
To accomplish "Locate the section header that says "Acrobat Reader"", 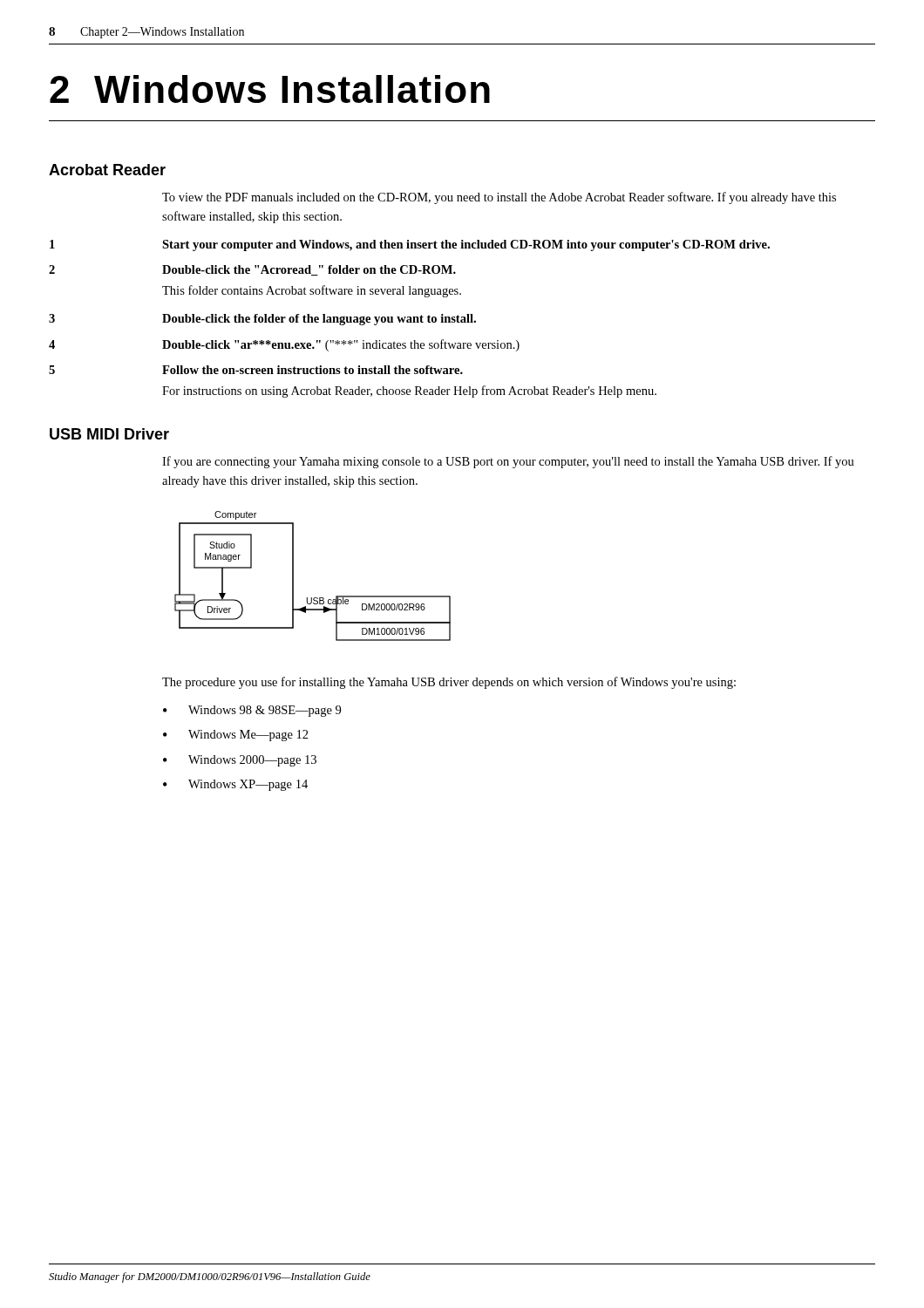I will pos(107,170).
